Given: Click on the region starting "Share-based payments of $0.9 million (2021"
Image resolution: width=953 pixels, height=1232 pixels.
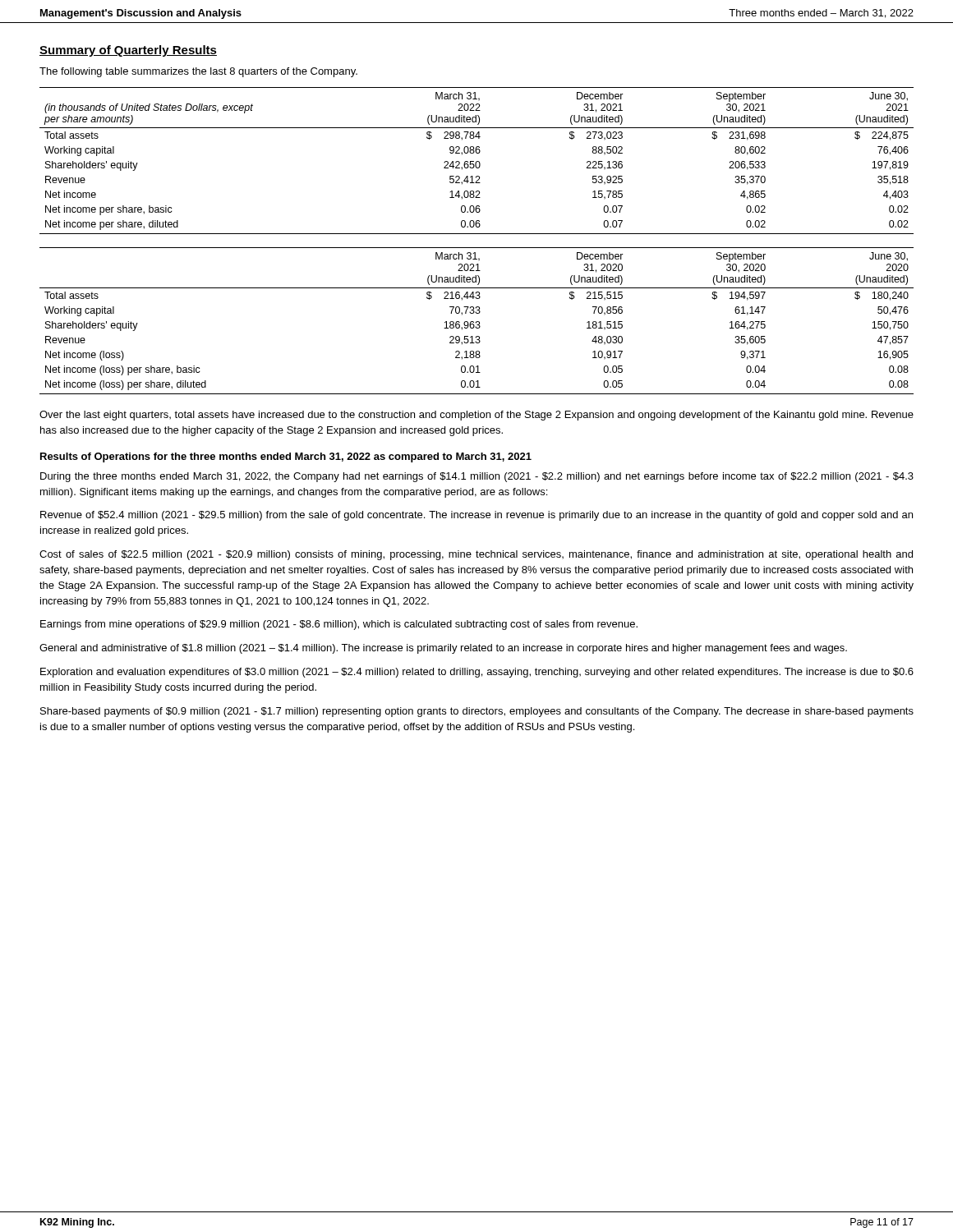Looking at the screenshot, I should pyautogui.click(x=476, y=718).
